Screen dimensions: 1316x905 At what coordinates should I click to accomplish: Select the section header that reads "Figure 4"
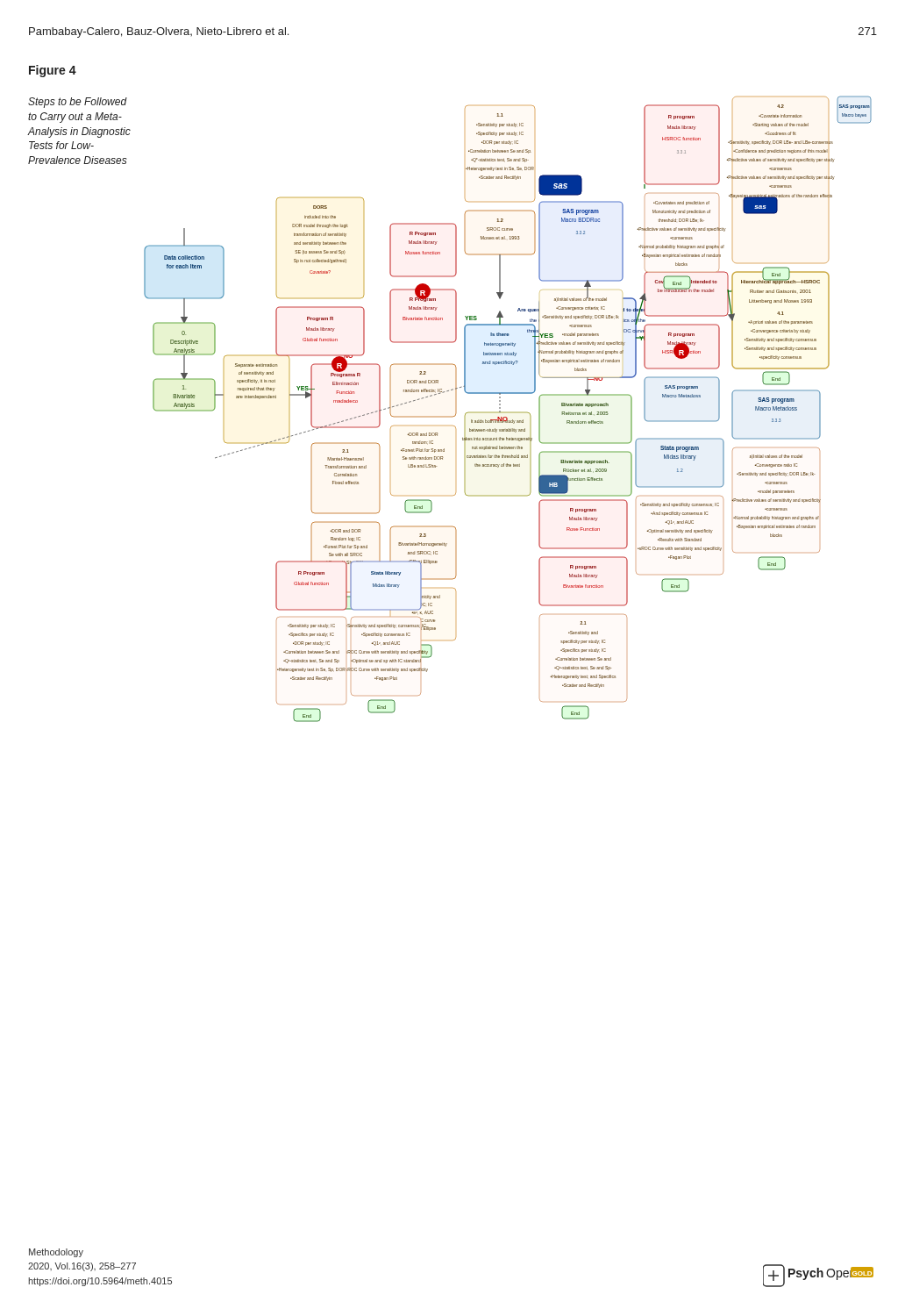coord(52,70)
